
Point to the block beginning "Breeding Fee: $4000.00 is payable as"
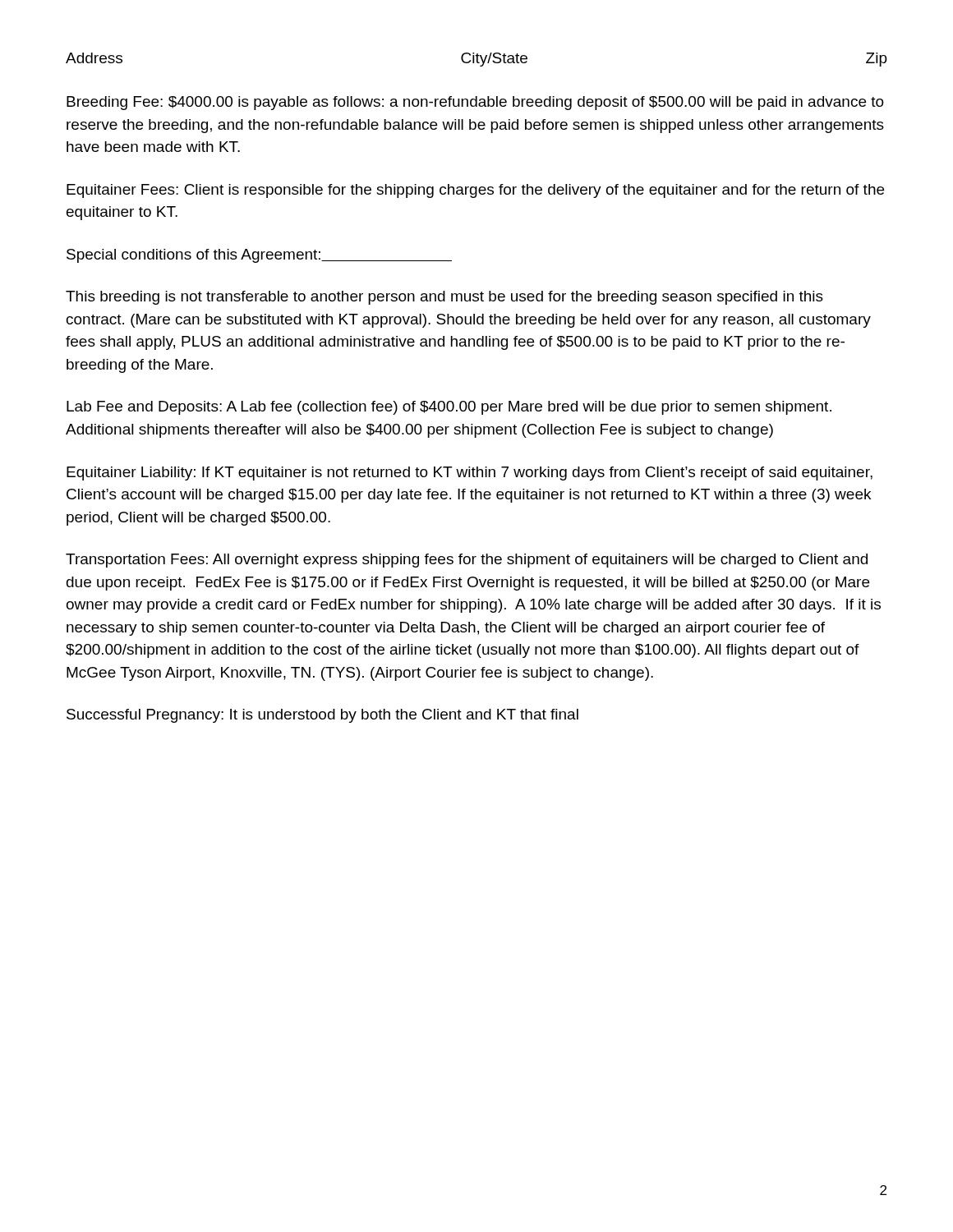[475, 124]
